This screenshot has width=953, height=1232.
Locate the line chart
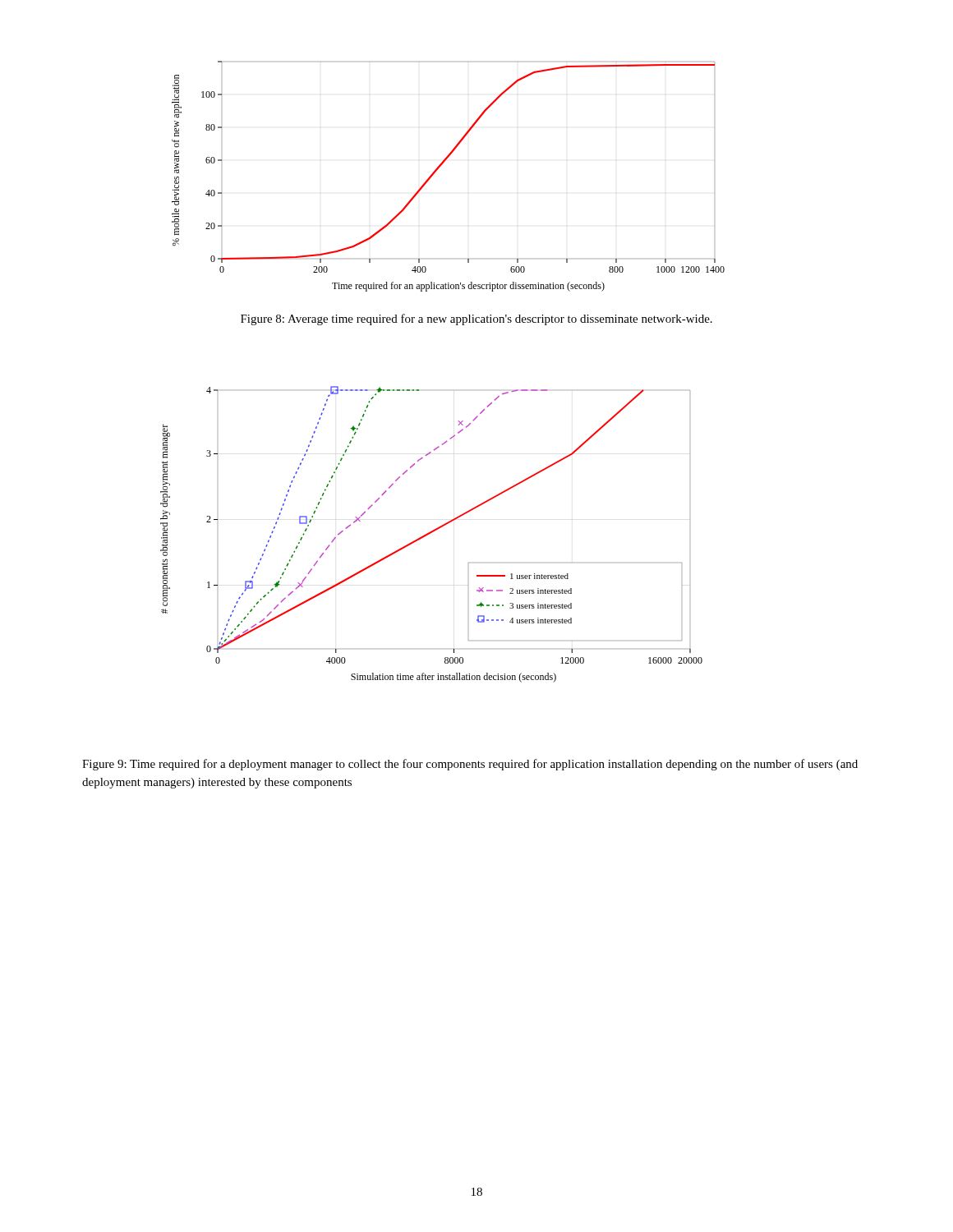[476, 552]
